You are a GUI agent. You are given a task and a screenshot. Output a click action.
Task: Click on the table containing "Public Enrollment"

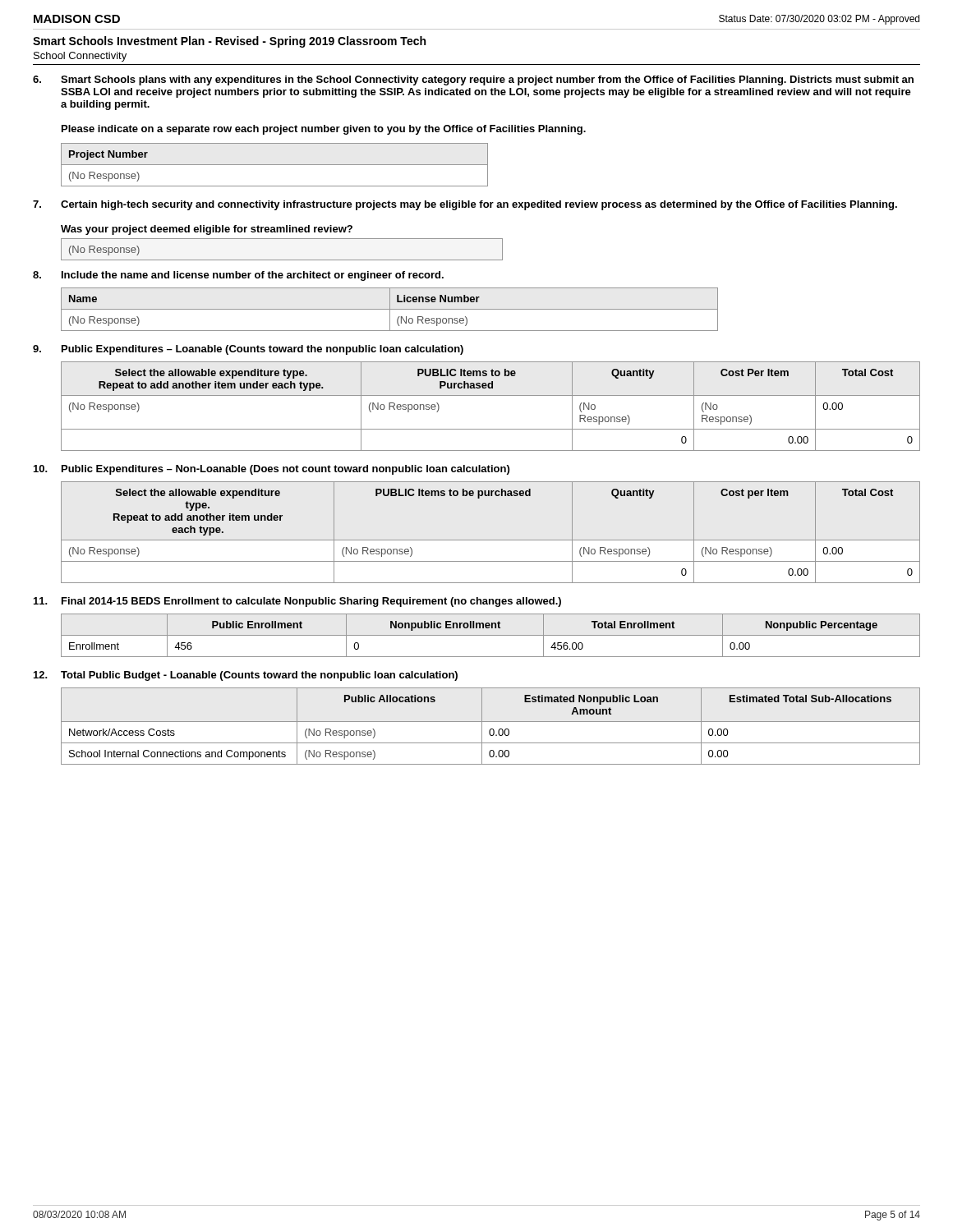[x=490, y=635]
